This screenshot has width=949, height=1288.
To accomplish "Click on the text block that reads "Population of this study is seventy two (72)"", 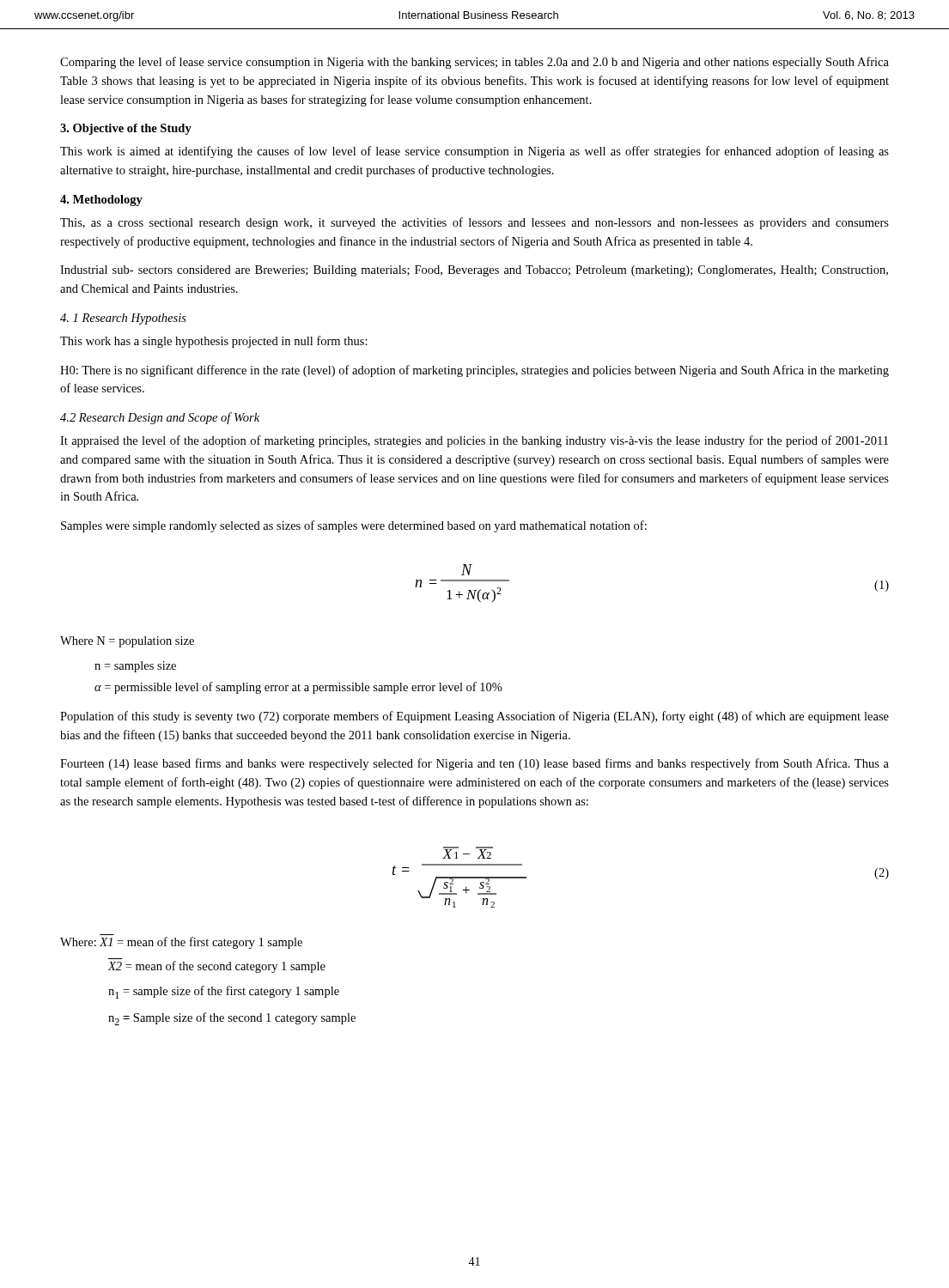I will (474, 726).
